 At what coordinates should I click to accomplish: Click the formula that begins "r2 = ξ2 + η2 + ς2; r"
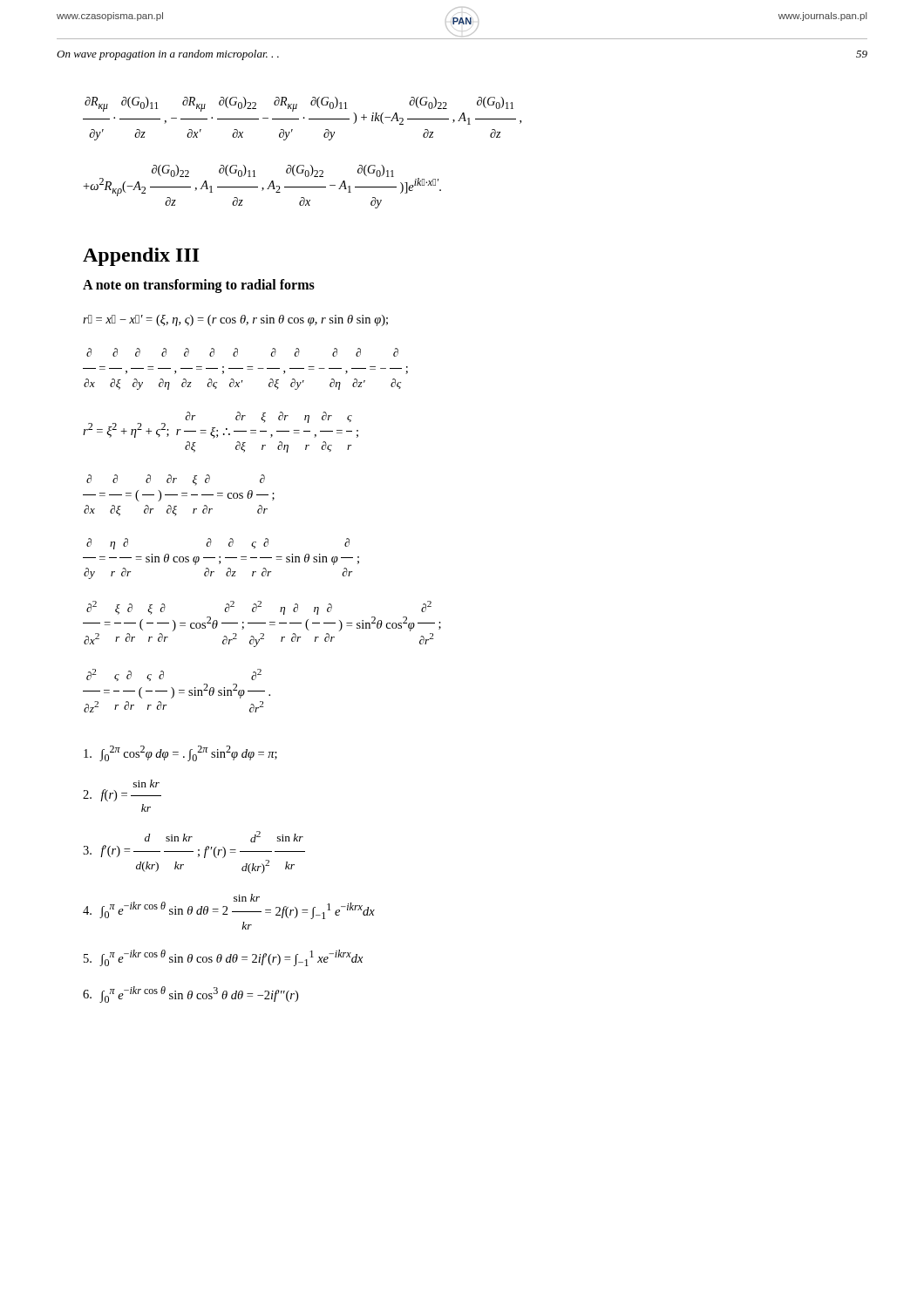221,431
